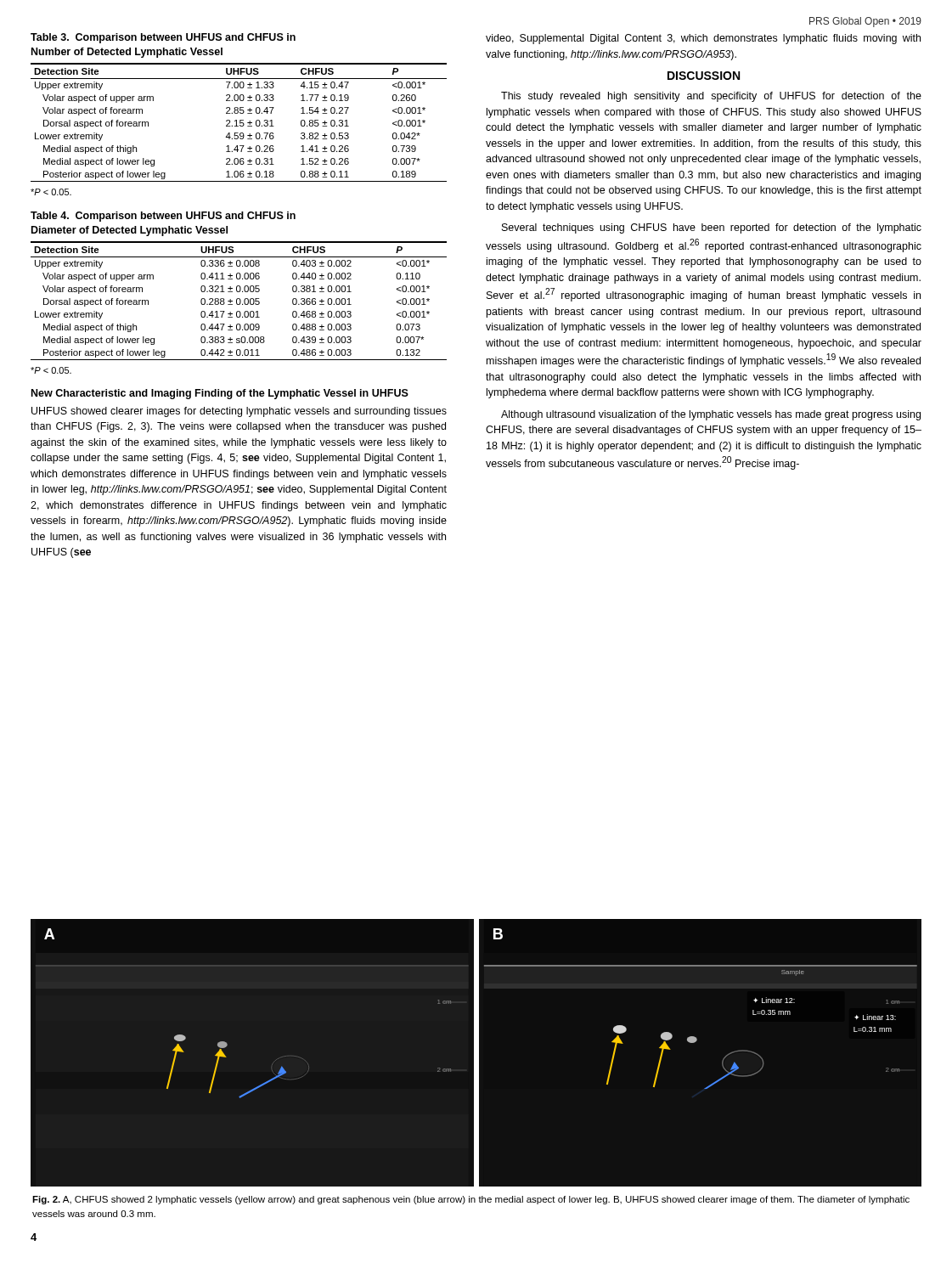Navigate to the region starting "UHFUS showed clearer images for"
The image size is (952, 1274).
(x=239, y=482)
